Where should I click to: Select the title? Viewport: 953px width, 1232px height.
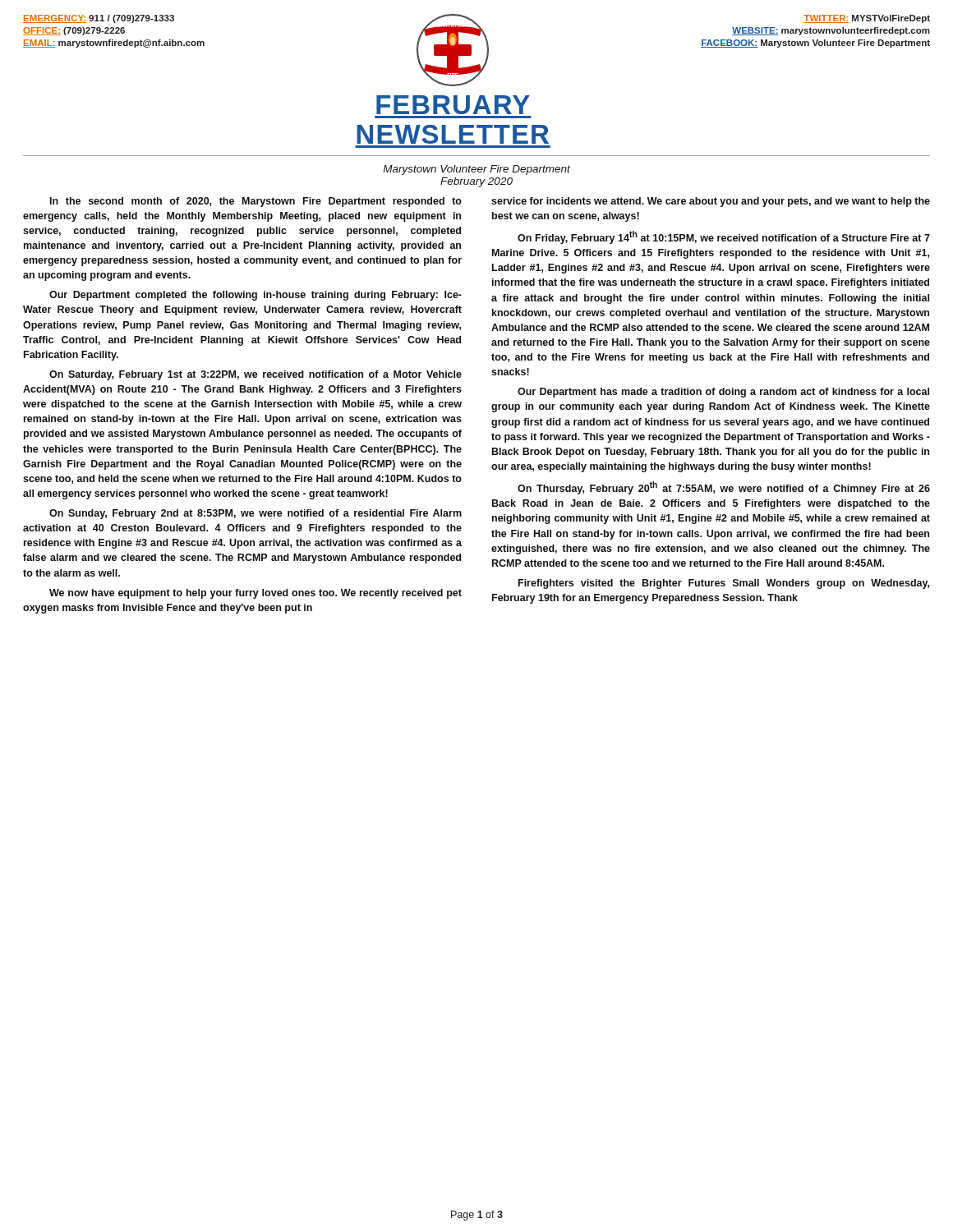453,120
